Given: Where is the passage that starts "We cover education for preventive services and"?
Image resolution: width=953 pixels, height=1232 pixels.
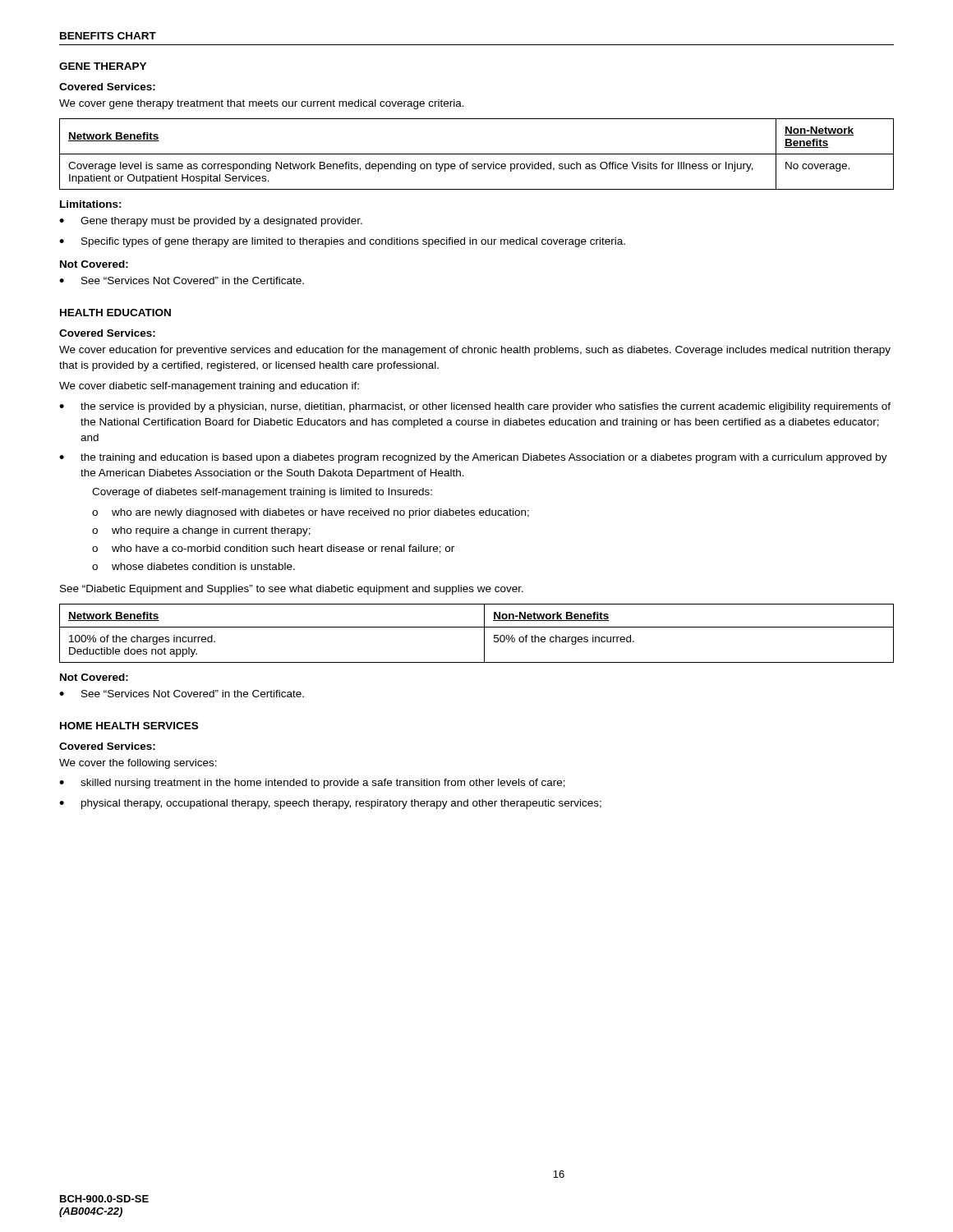Looking at the screenshot, I should (x=475, y=357).
